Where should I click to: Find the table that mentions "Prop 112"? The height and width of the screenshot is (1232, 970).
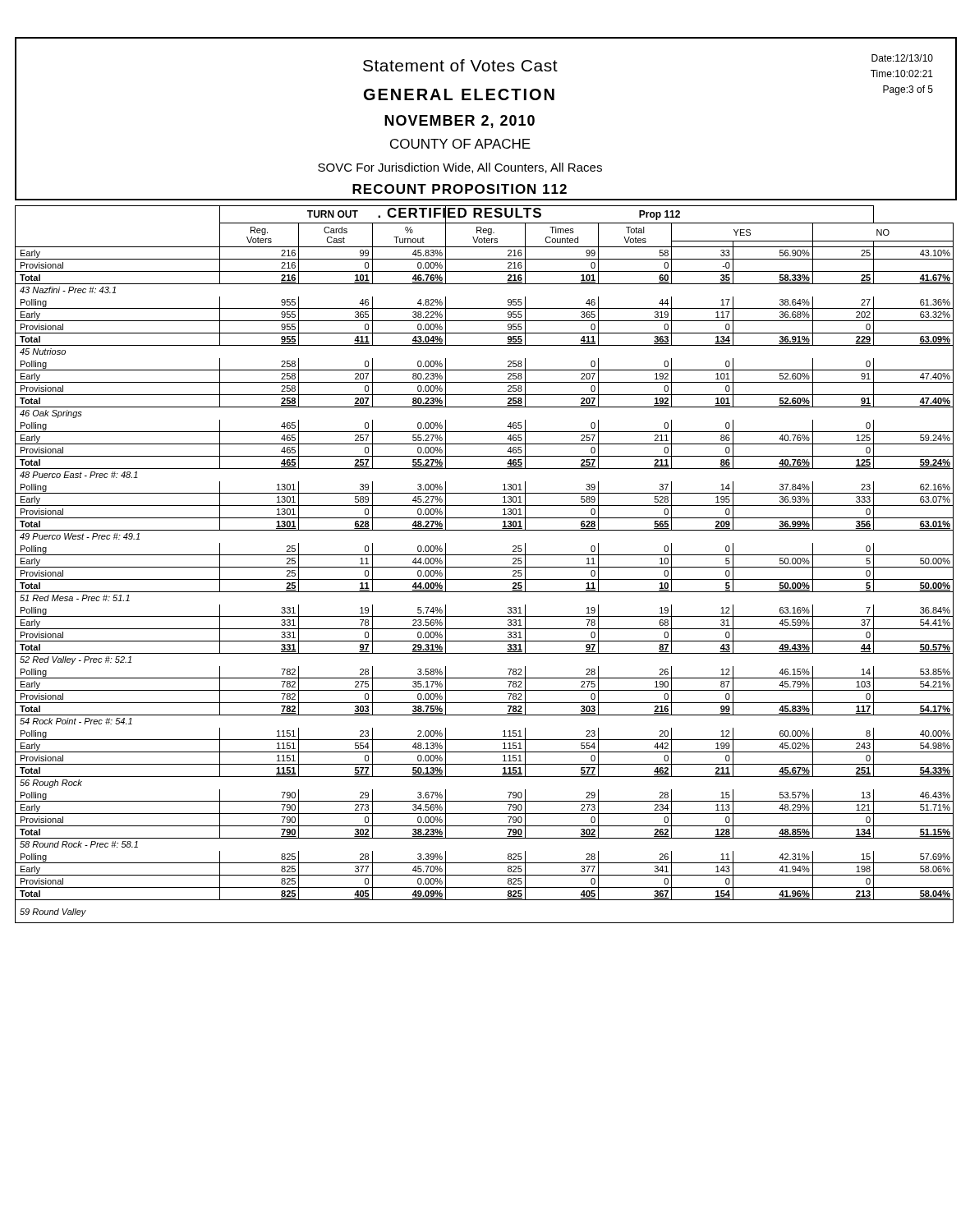[x=484, y=564]
